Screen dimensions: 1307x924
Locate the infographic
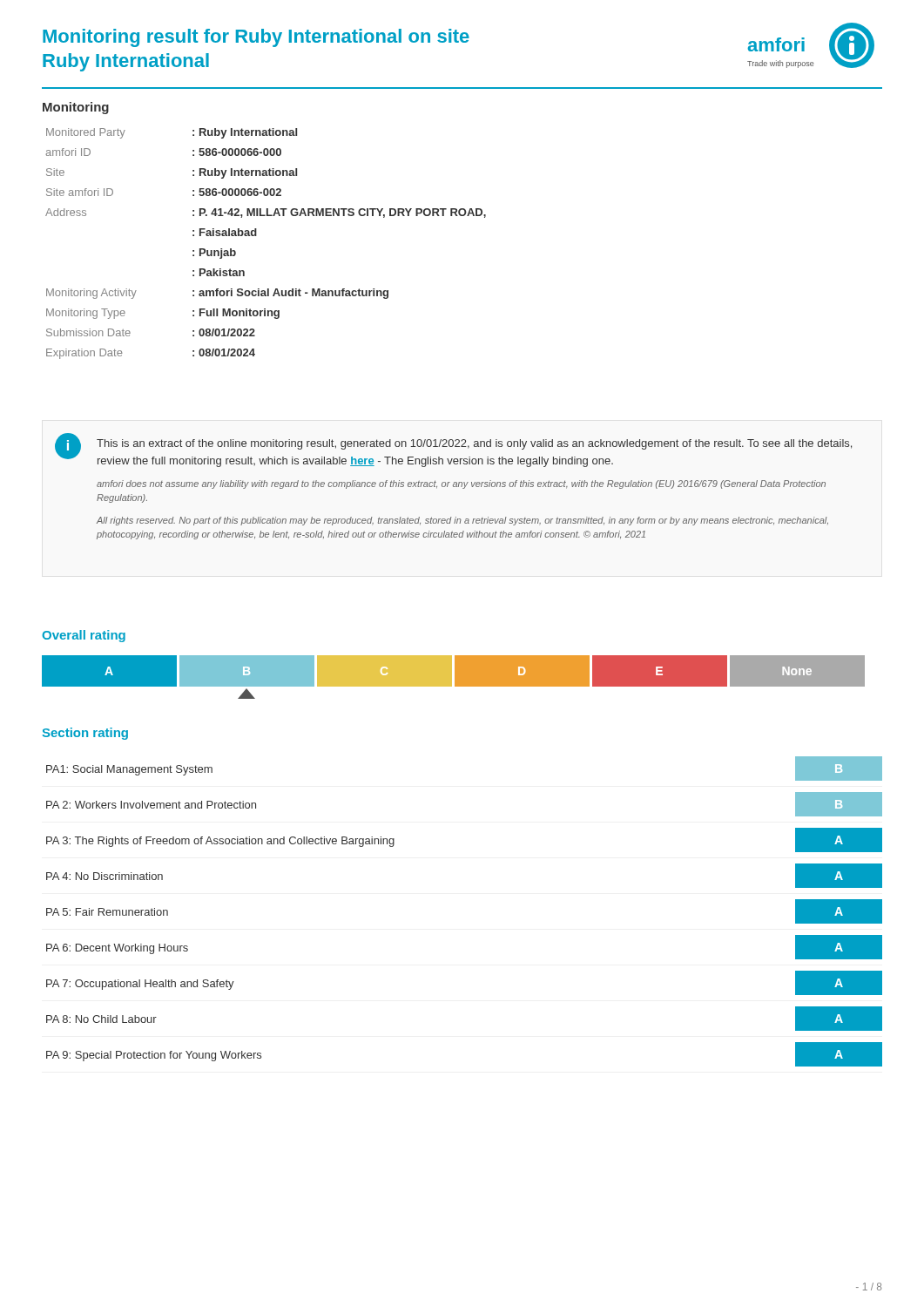462,683
